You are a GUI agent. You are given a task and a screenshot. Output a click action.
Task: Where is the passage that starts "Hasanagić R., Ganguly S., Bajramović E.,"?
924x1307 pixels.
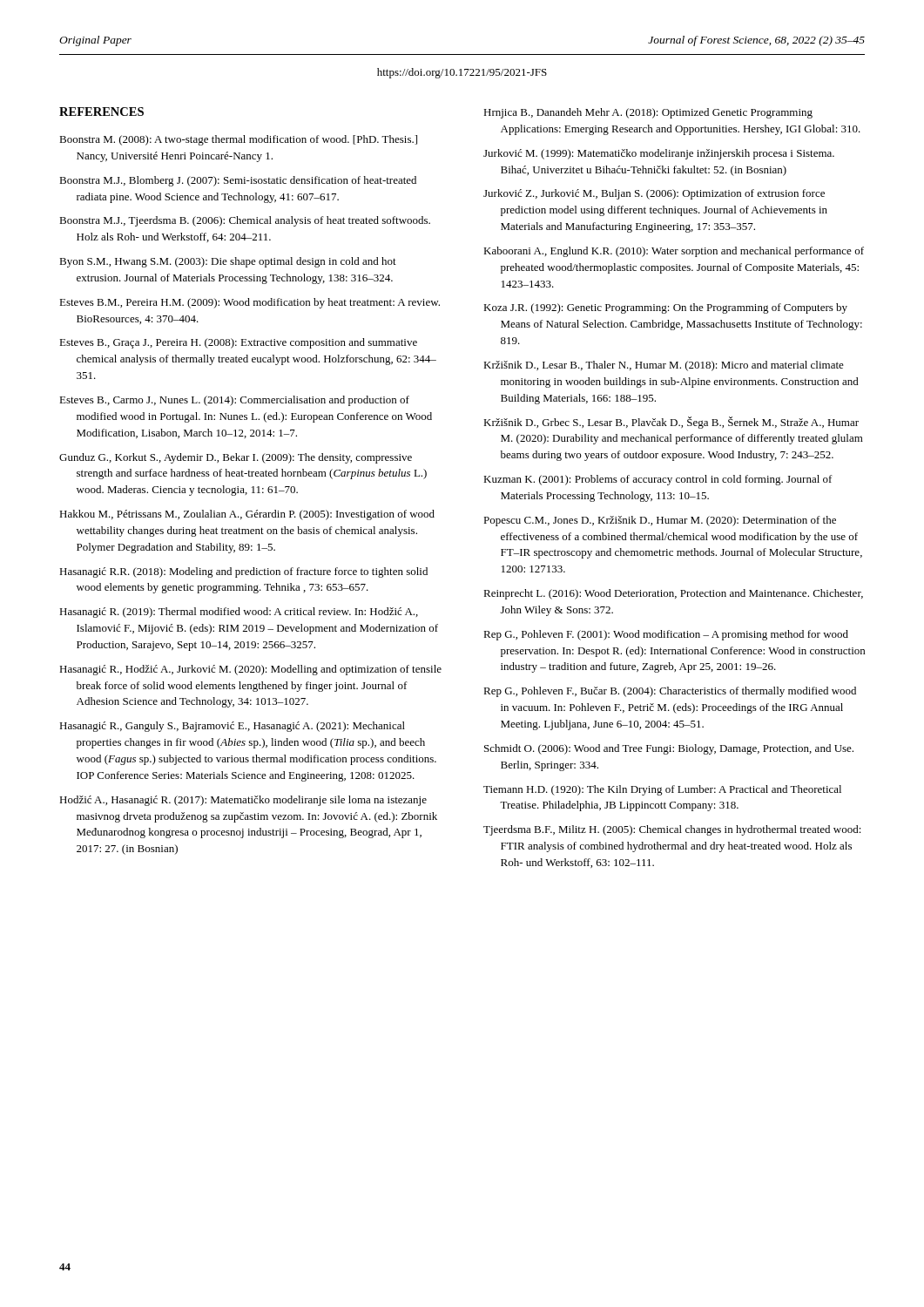(248, 750)
